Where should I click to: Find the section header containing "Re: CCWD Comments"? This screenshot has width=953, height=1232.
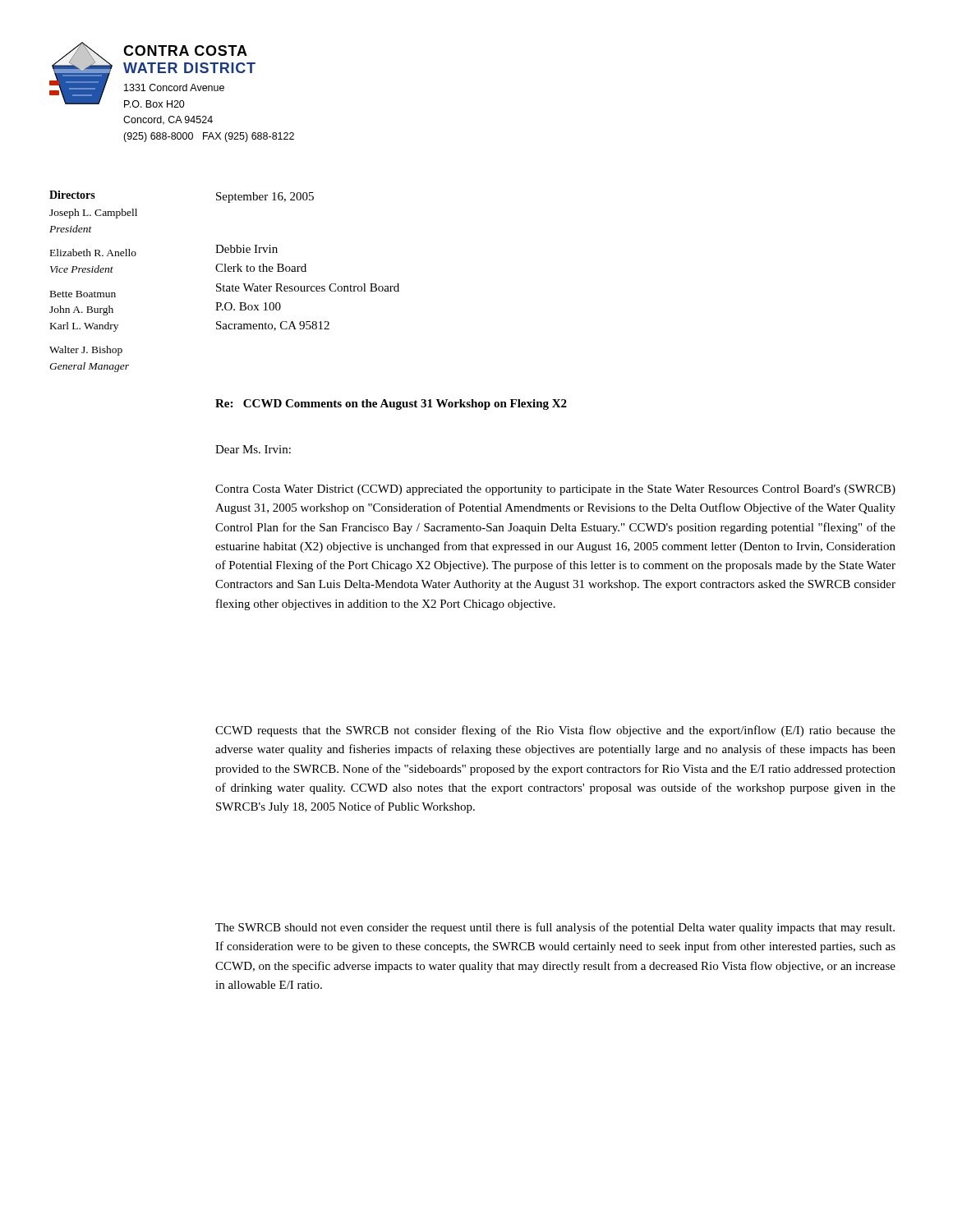click(391, 403)
